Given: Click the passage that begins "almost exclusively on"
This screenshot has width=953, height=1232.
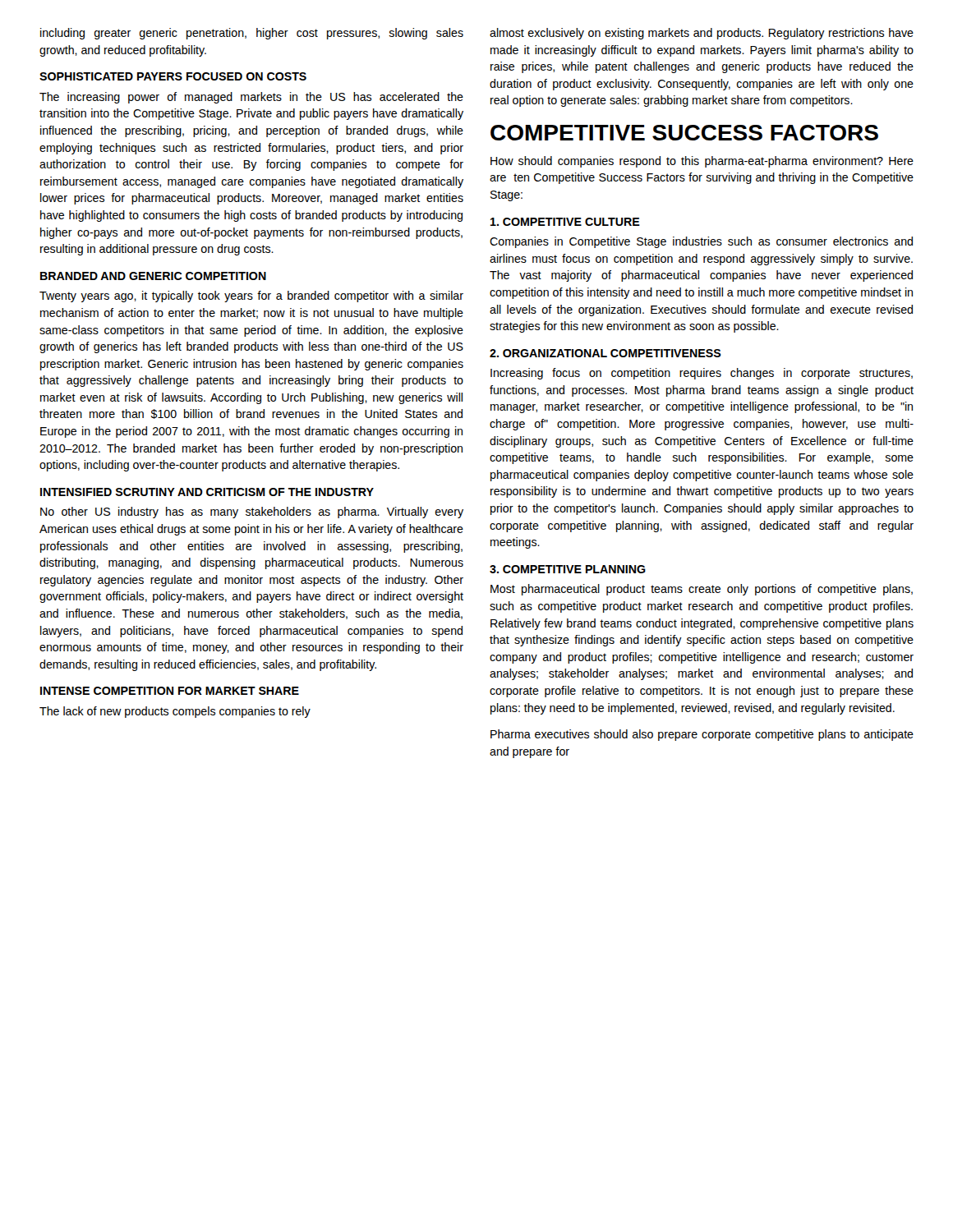Looking at the screenshot, I should (x=702, y=67).
